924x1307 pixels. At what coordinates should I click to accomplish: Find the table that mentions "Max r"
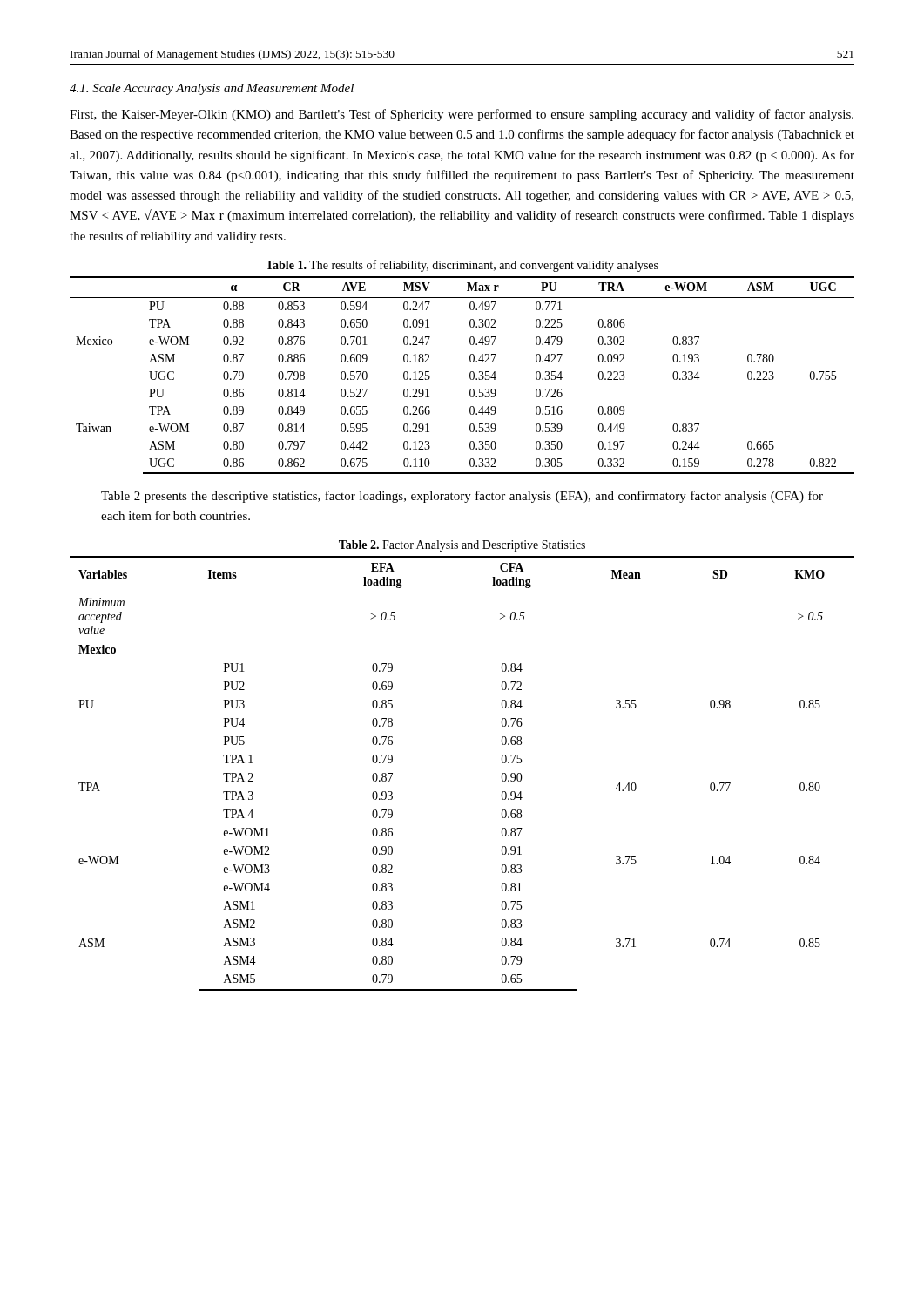coord(462,375)
